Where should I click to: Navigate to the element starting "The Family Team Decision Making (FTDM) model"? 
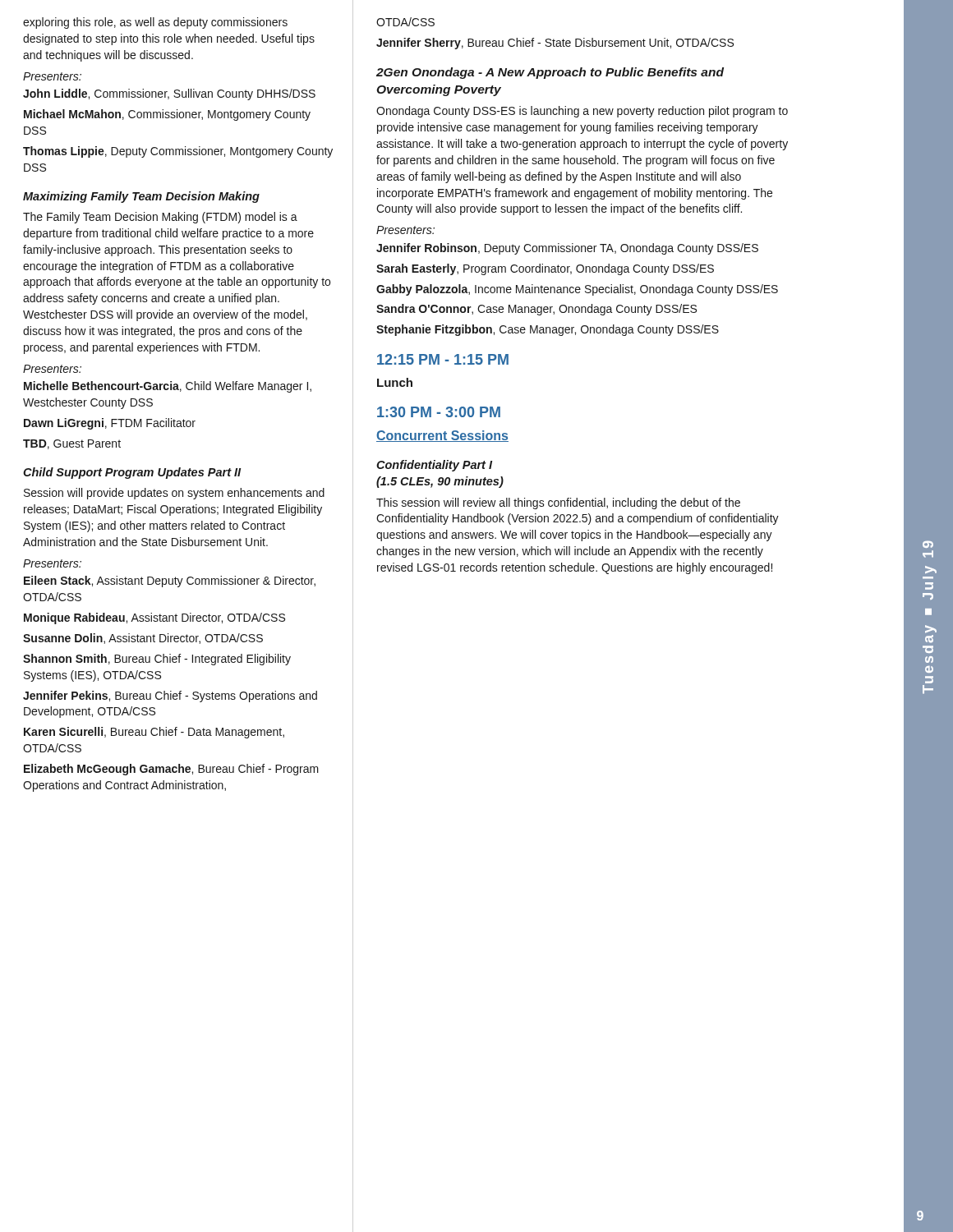click(179, 331)
